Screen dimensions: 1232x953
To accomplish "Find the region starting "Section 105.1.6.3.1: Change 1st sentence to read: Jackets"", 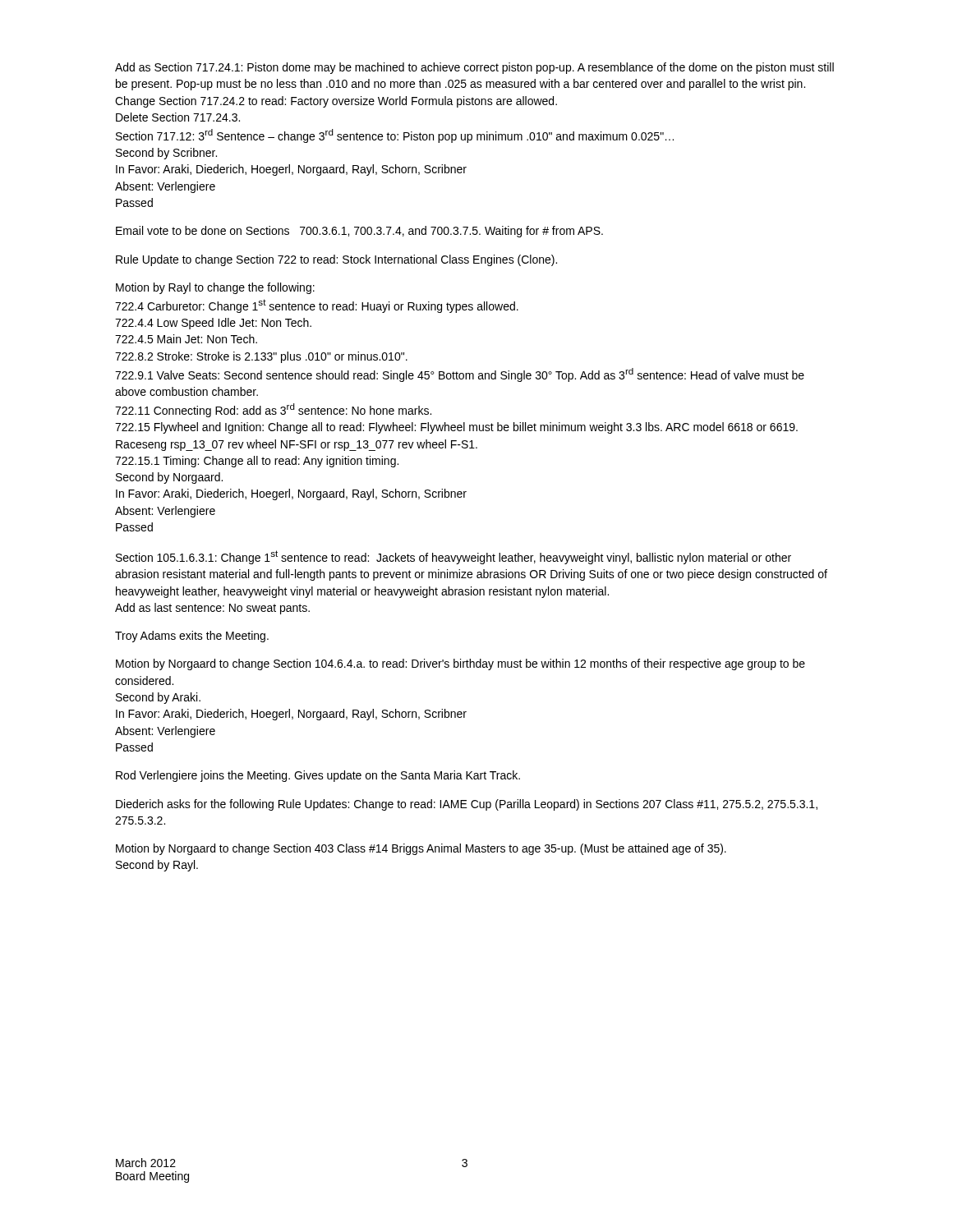I will pyautogui.click(x=471, y=581).
